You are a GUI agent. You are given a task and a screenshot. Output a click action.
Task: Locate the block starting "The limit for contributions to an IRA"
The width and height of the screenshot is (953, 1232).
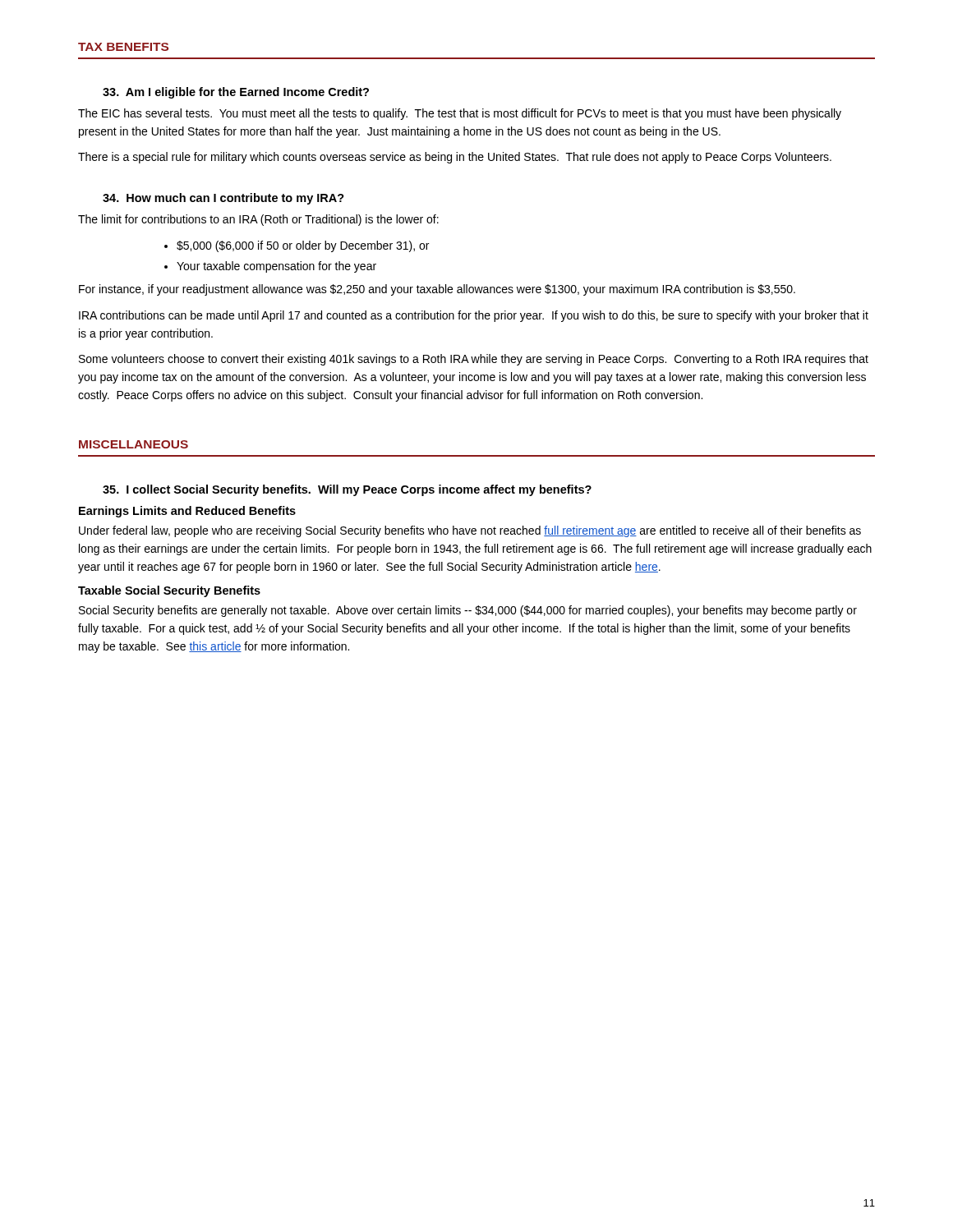259,219
